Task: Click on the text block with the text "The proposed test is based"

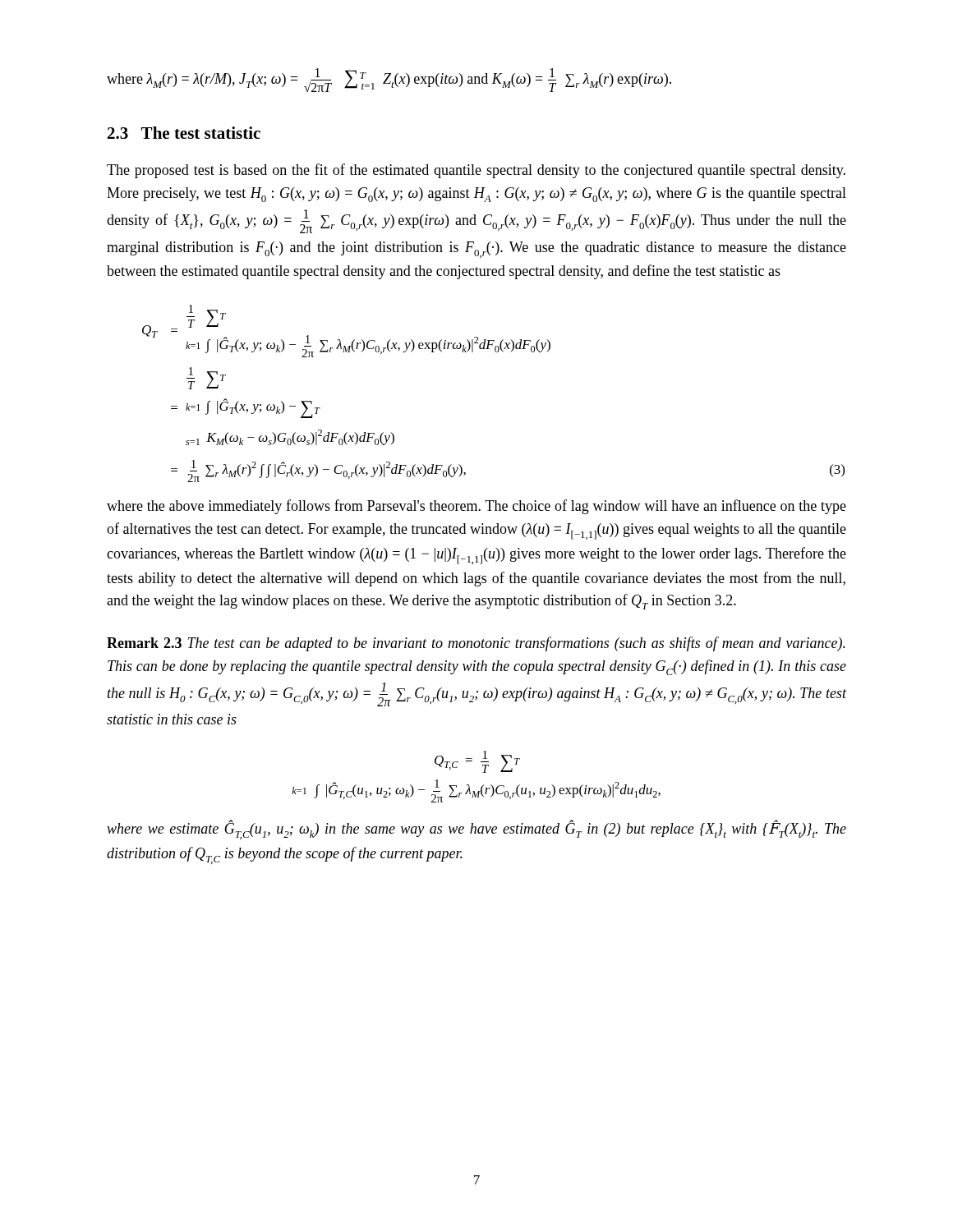Action: [476, 221]
